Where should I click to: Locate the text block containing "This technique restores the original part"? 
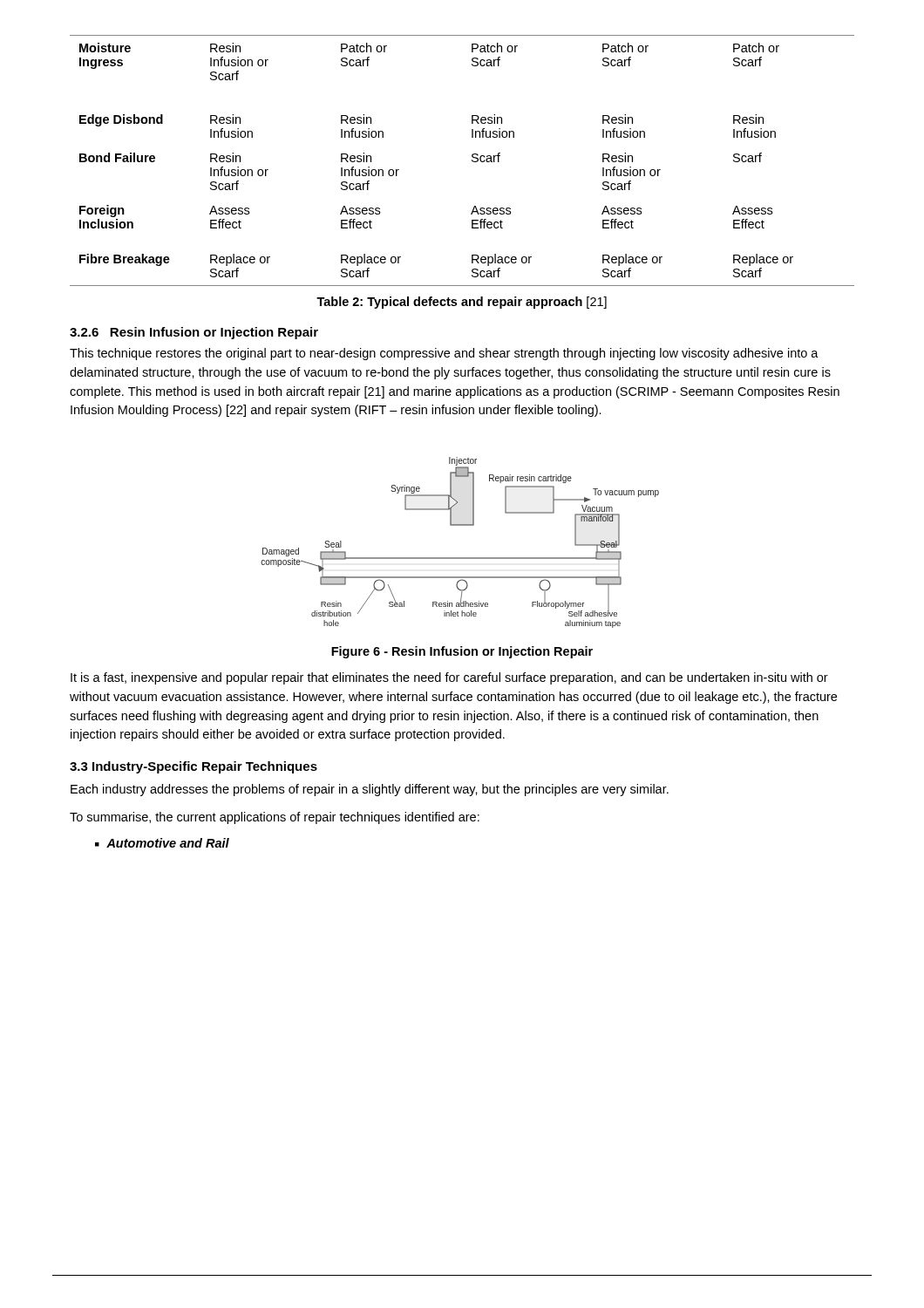[x=455, y=382]
